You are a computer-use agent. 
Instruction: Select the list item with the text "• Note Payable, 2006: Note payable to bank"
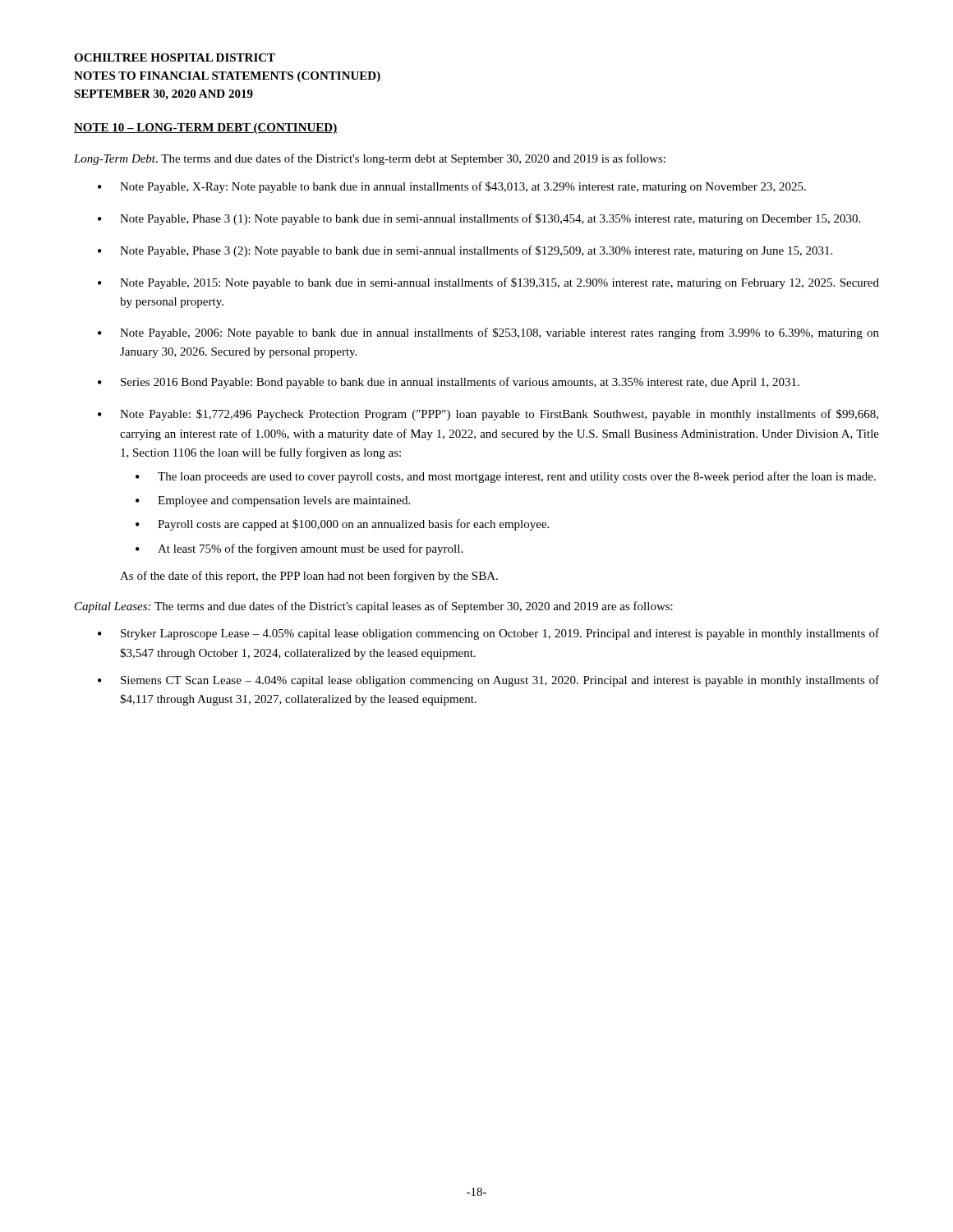(488, 342)
